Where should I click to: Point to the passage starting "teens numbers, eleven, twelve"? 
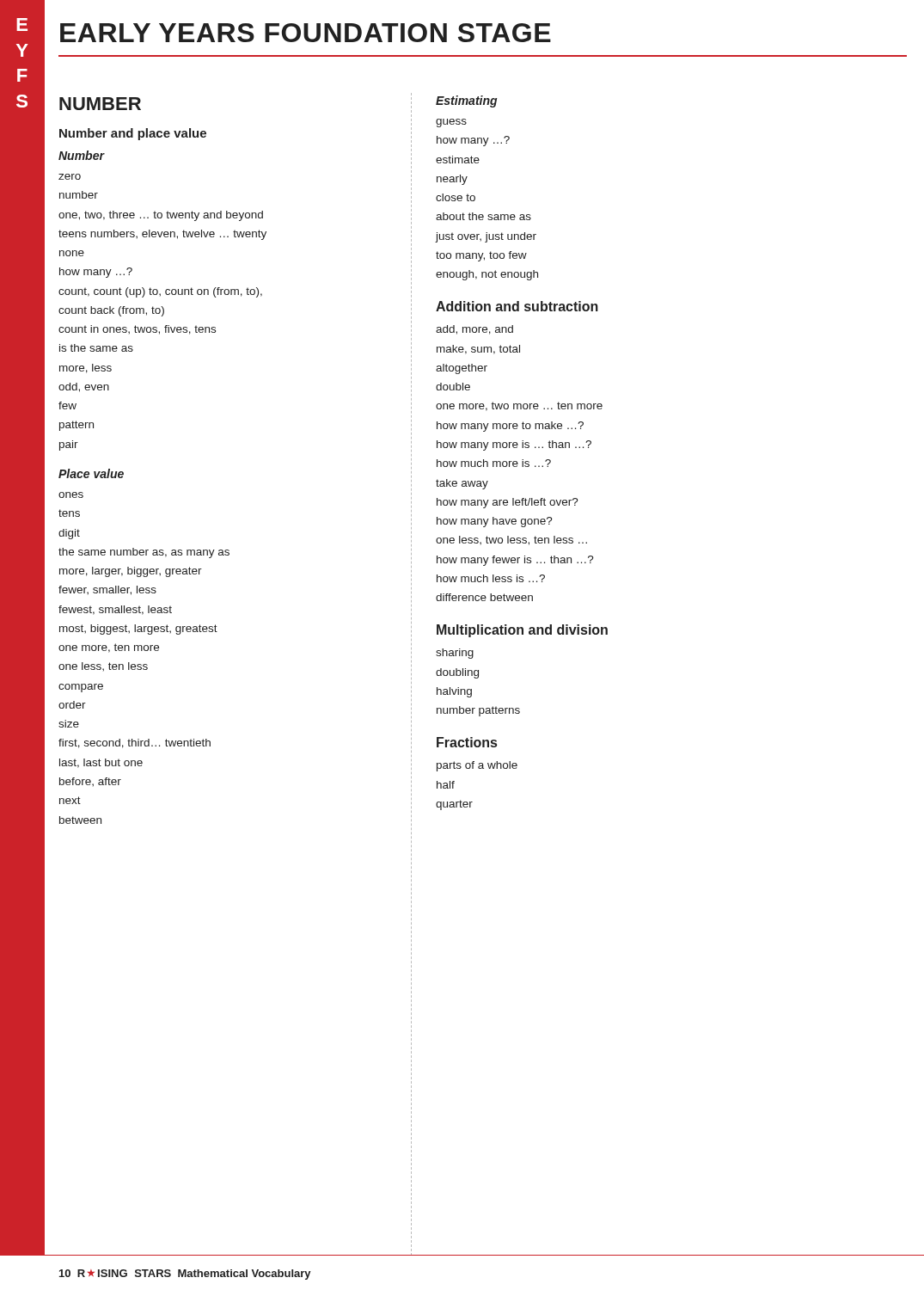coord(163,233)
